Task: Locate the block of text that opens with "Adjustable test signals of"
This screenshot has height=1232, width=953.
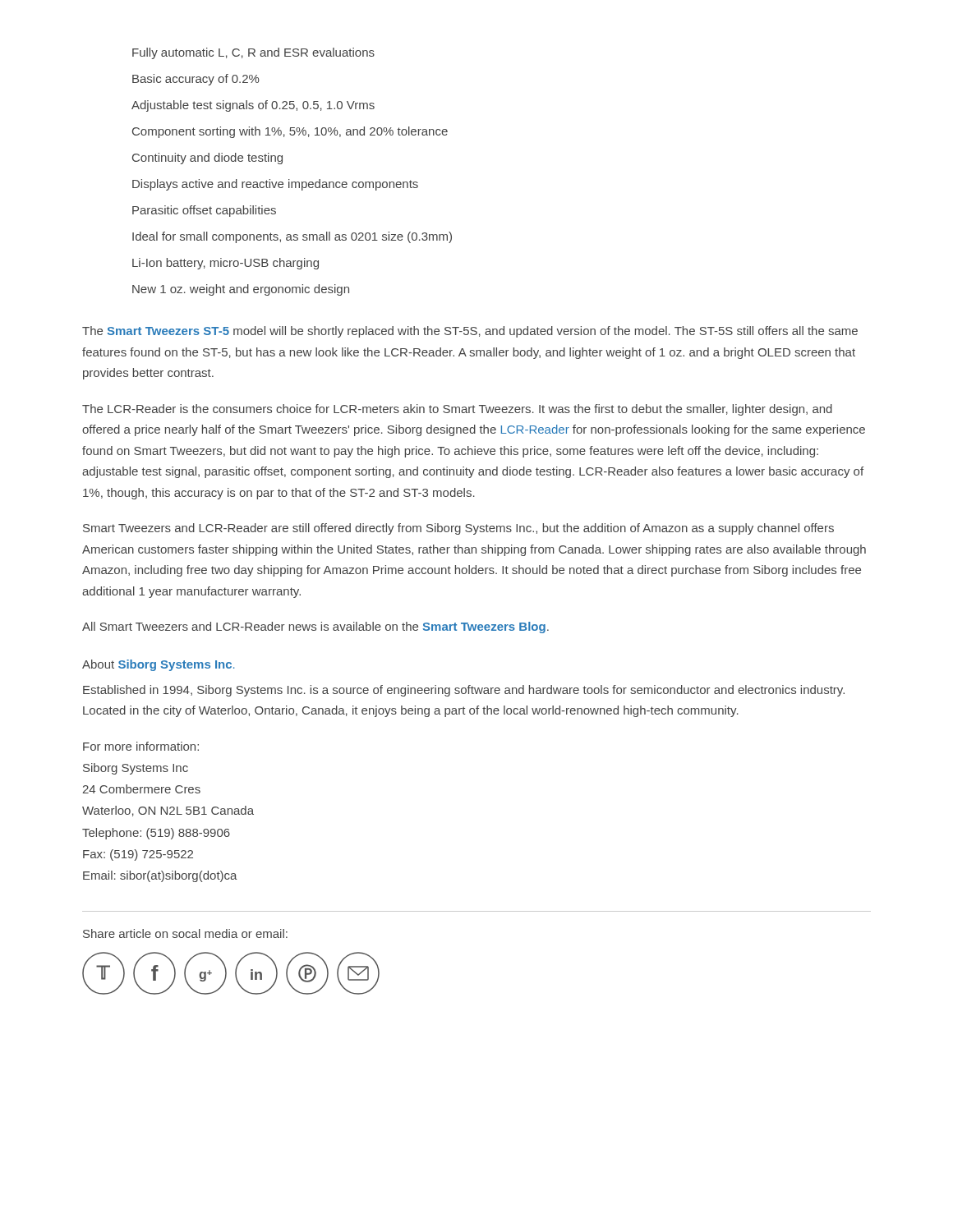Action: (x=253, y=105)
